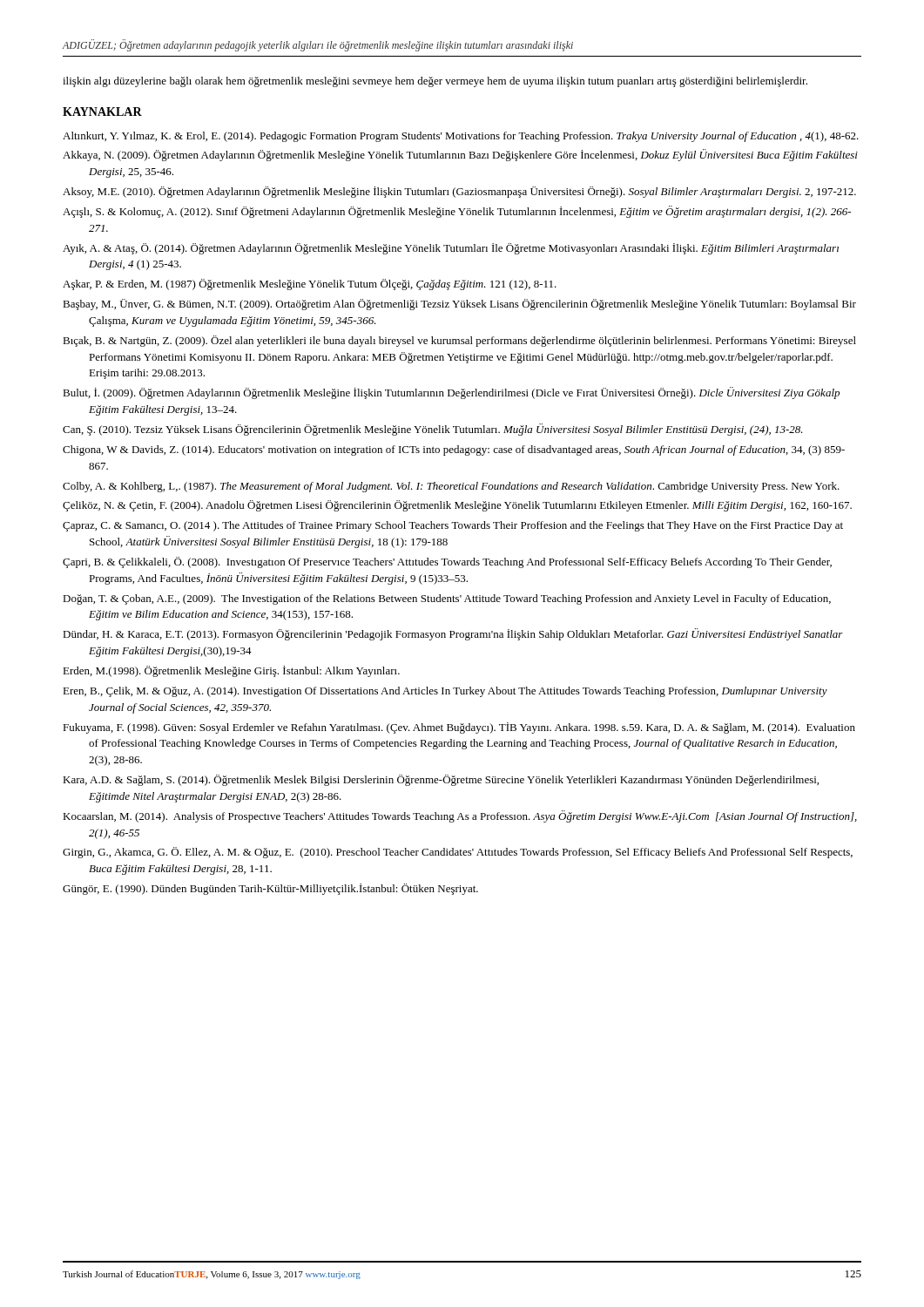Point to the text starting "Erden, M.(1998). Öğretmenlik Mesleğine Giriş. İstanbul: Alkım Yayınları."
The height and width of the screenshot is (1307, 924).
(x=231, y=670)
